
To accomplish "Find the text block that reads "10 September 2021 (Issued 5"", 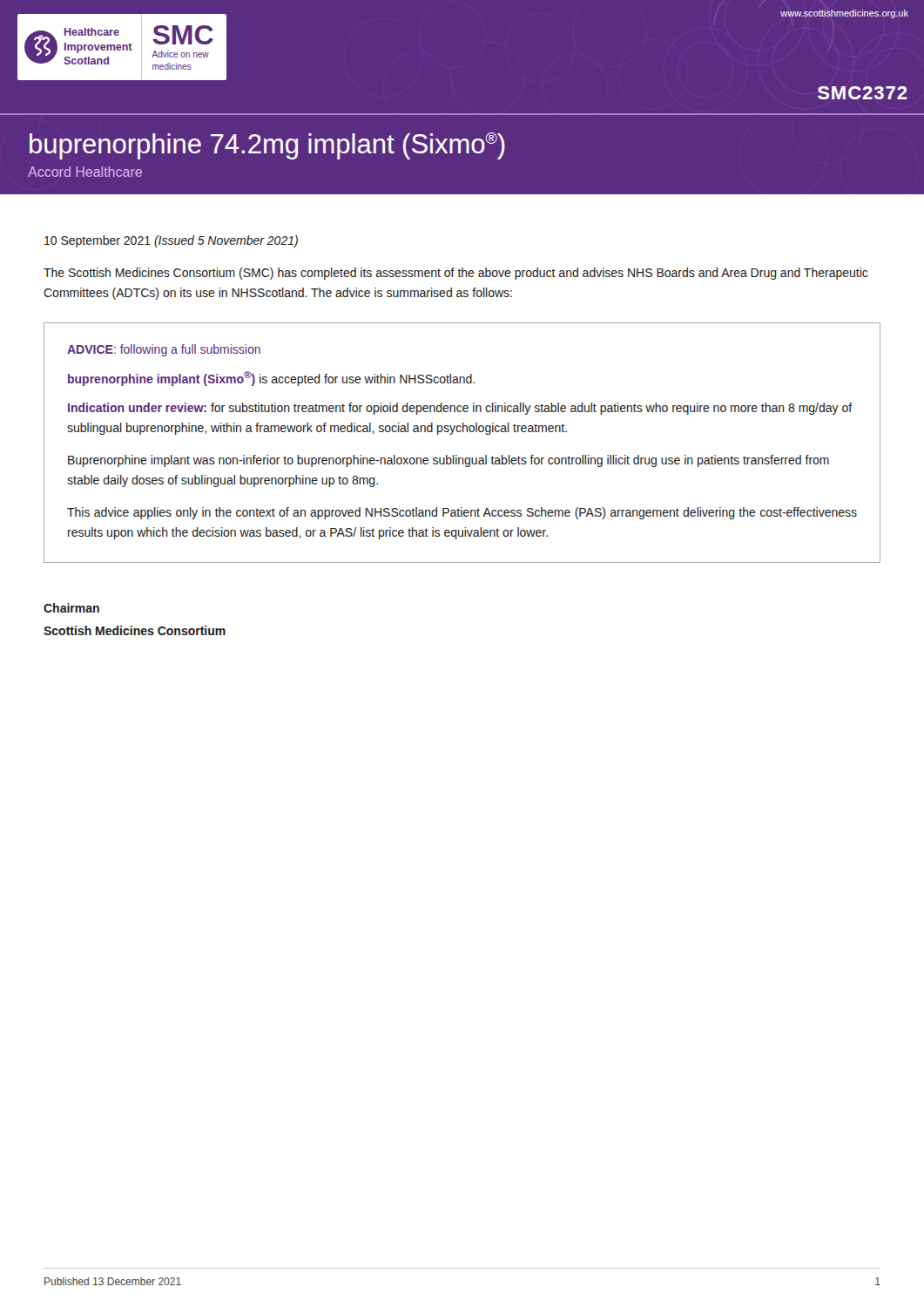I will coord(171,240).
